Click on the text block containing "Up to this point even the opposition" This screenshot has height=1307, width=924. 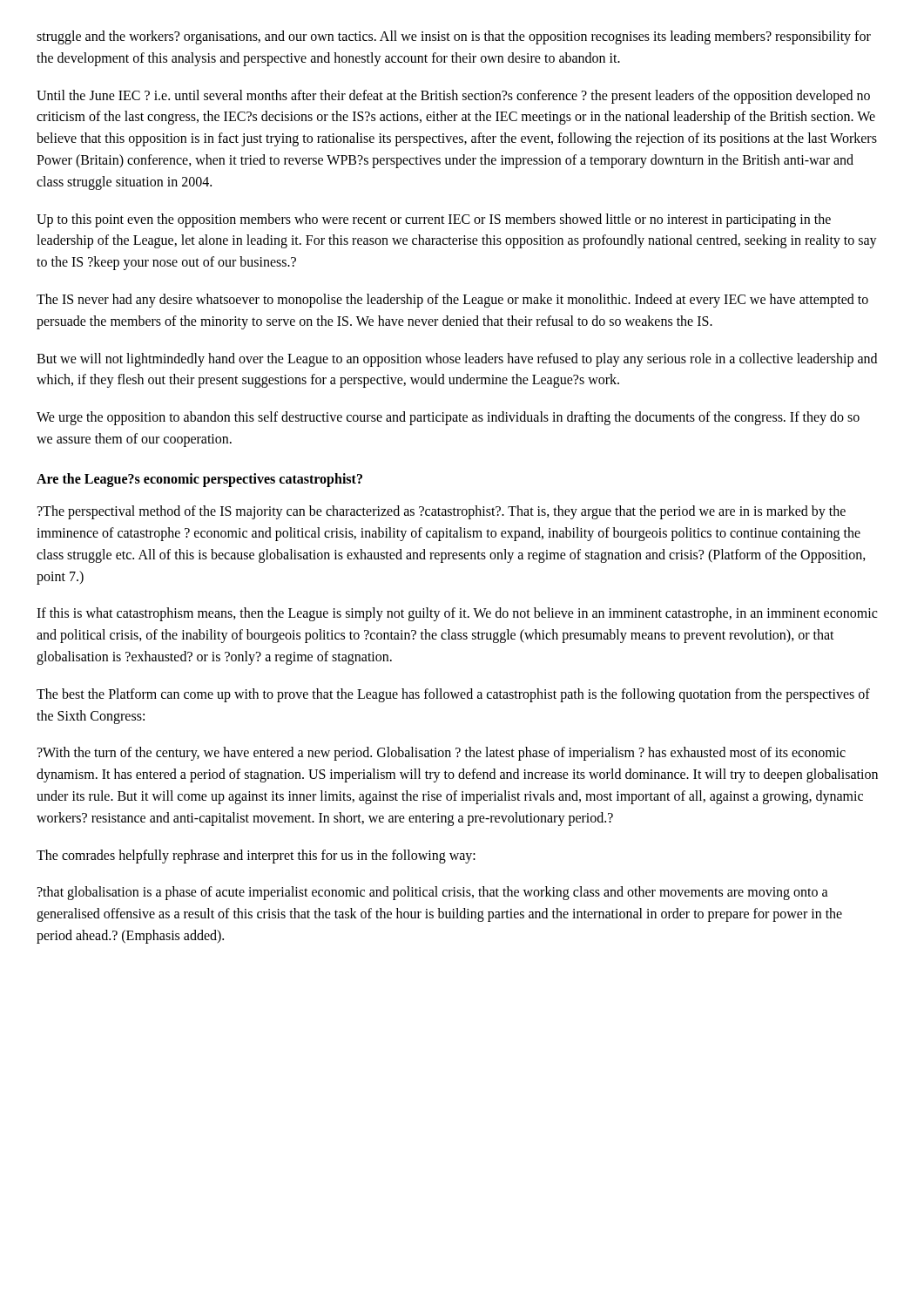pos(458,241)
